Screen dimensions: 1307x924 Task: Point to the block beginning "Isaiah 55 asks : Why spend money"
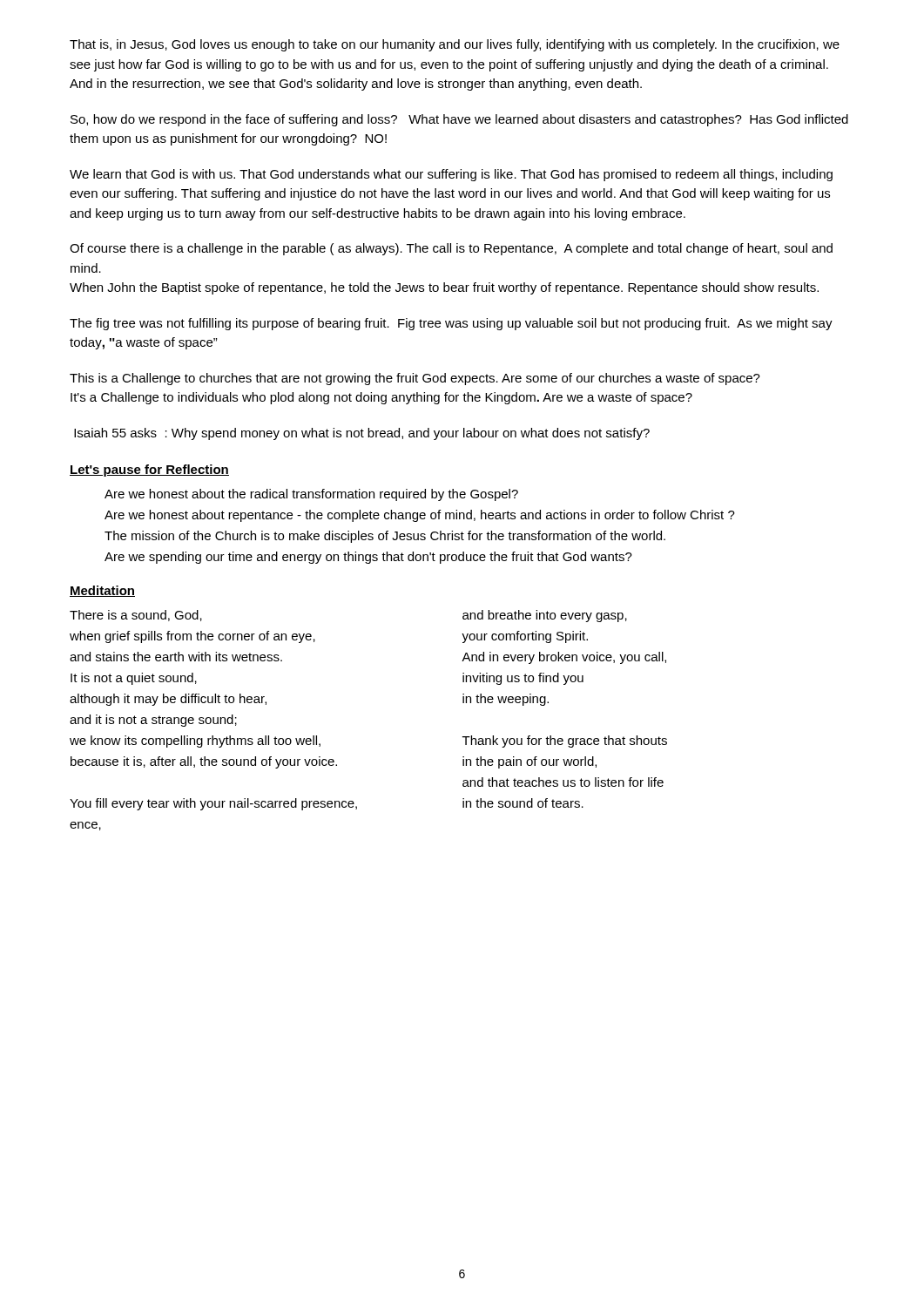[x=360, y=432]
